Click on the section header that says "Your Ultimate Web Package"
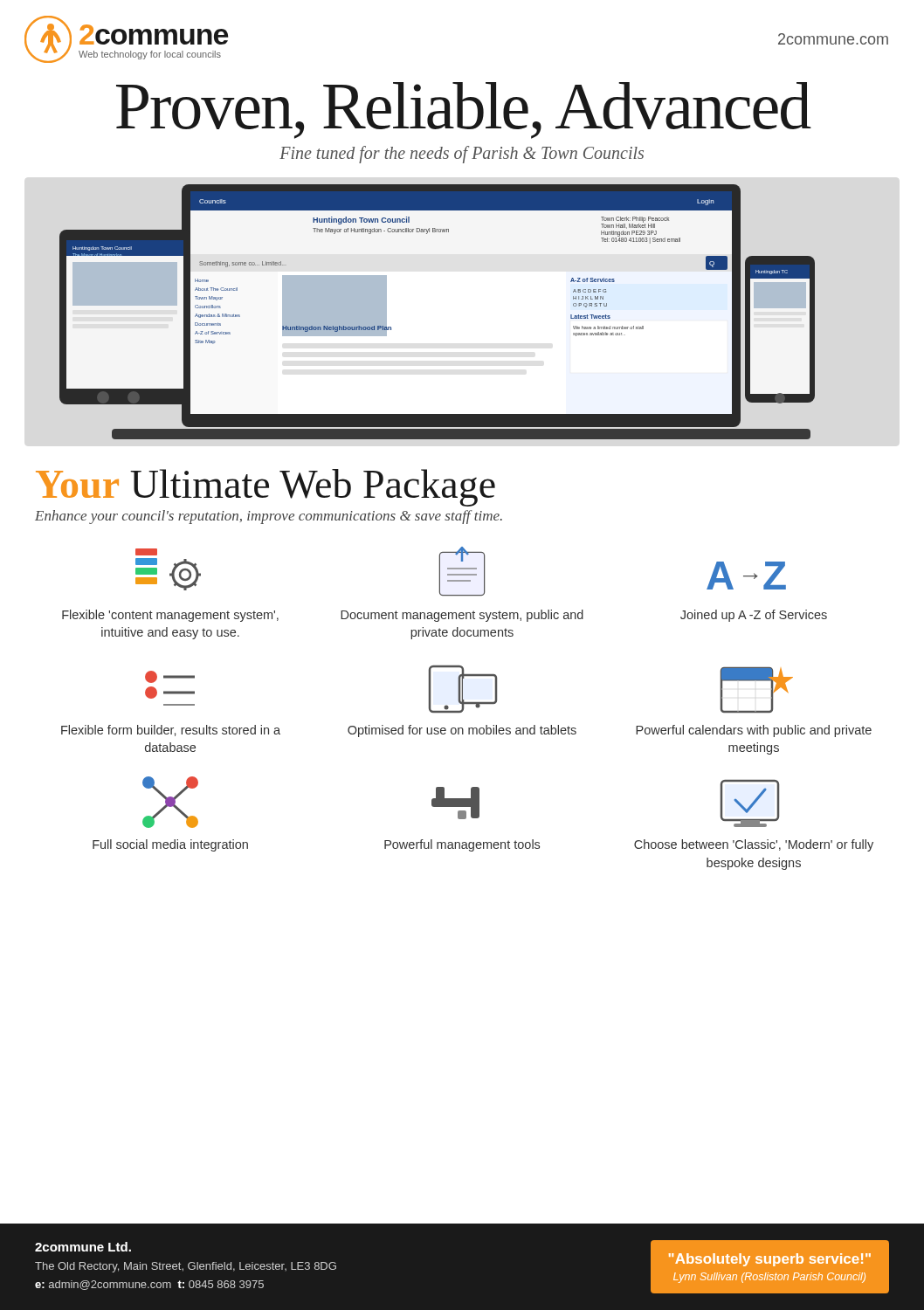 point(462,484)
